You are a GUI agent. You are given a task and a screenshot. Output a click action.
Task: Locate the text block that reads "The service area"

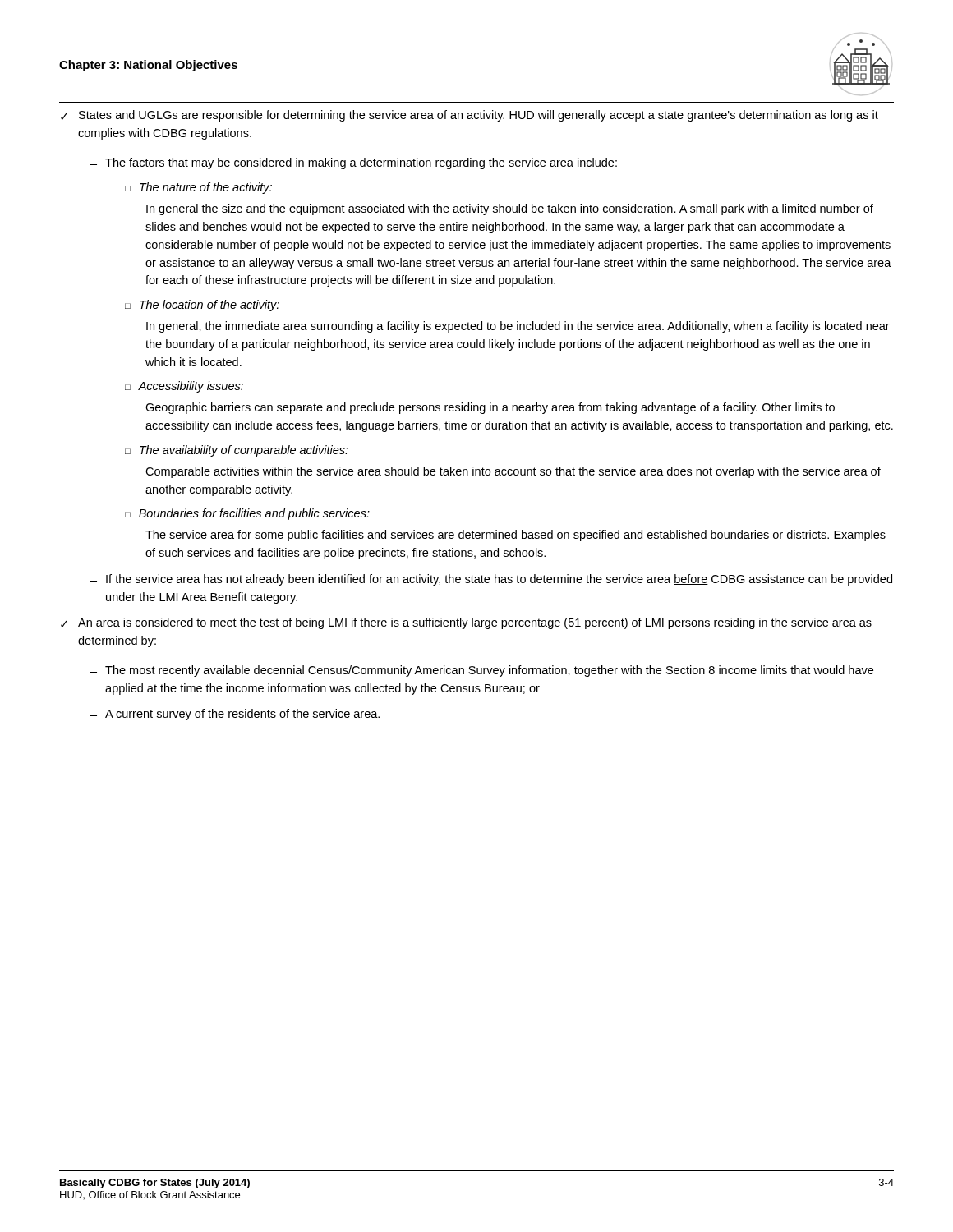pos(516,544)
